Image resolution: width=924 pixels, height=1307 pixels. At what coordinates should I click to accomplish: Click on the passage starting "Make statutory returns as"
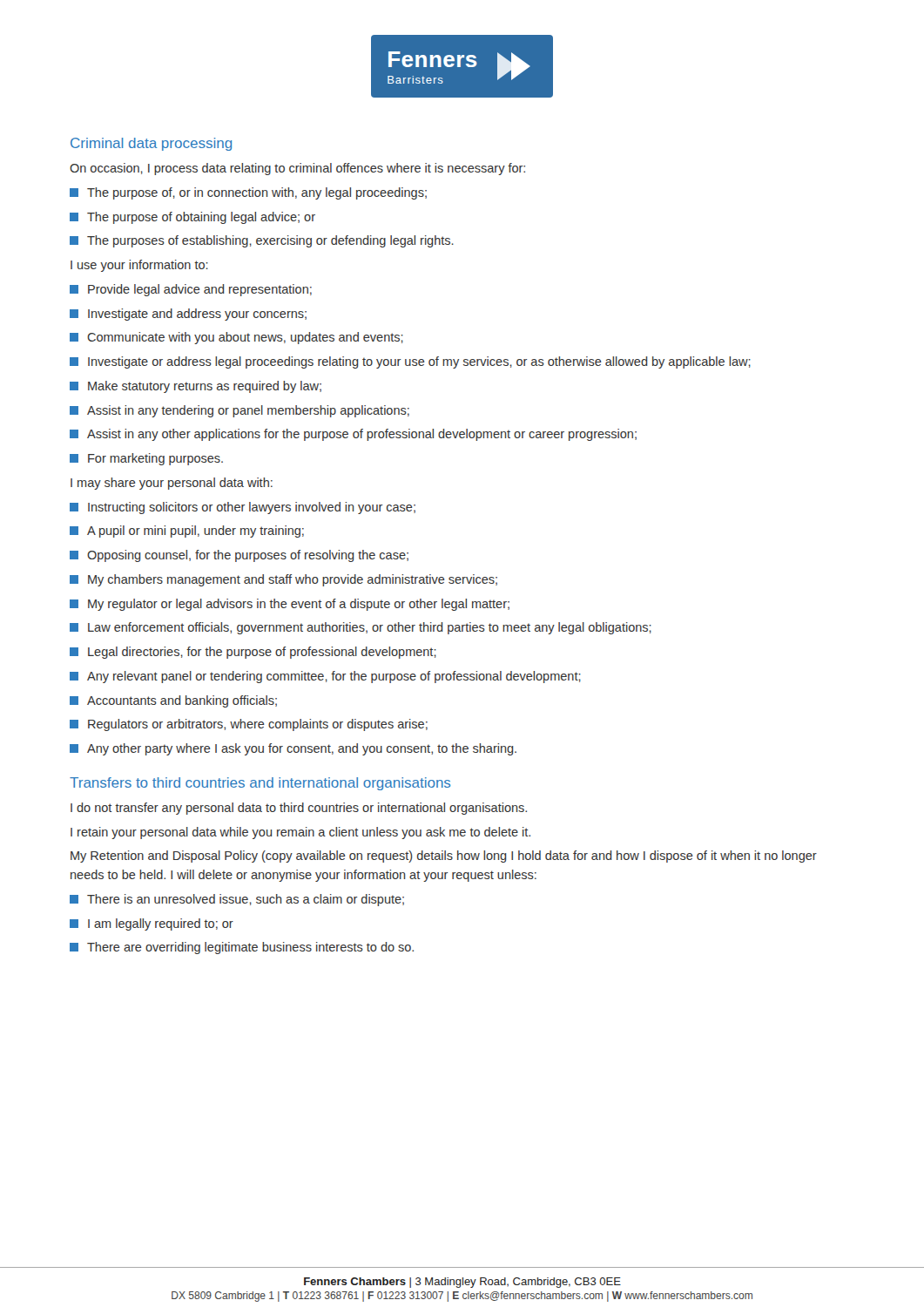pyautogui.click(x=196, y=387)
